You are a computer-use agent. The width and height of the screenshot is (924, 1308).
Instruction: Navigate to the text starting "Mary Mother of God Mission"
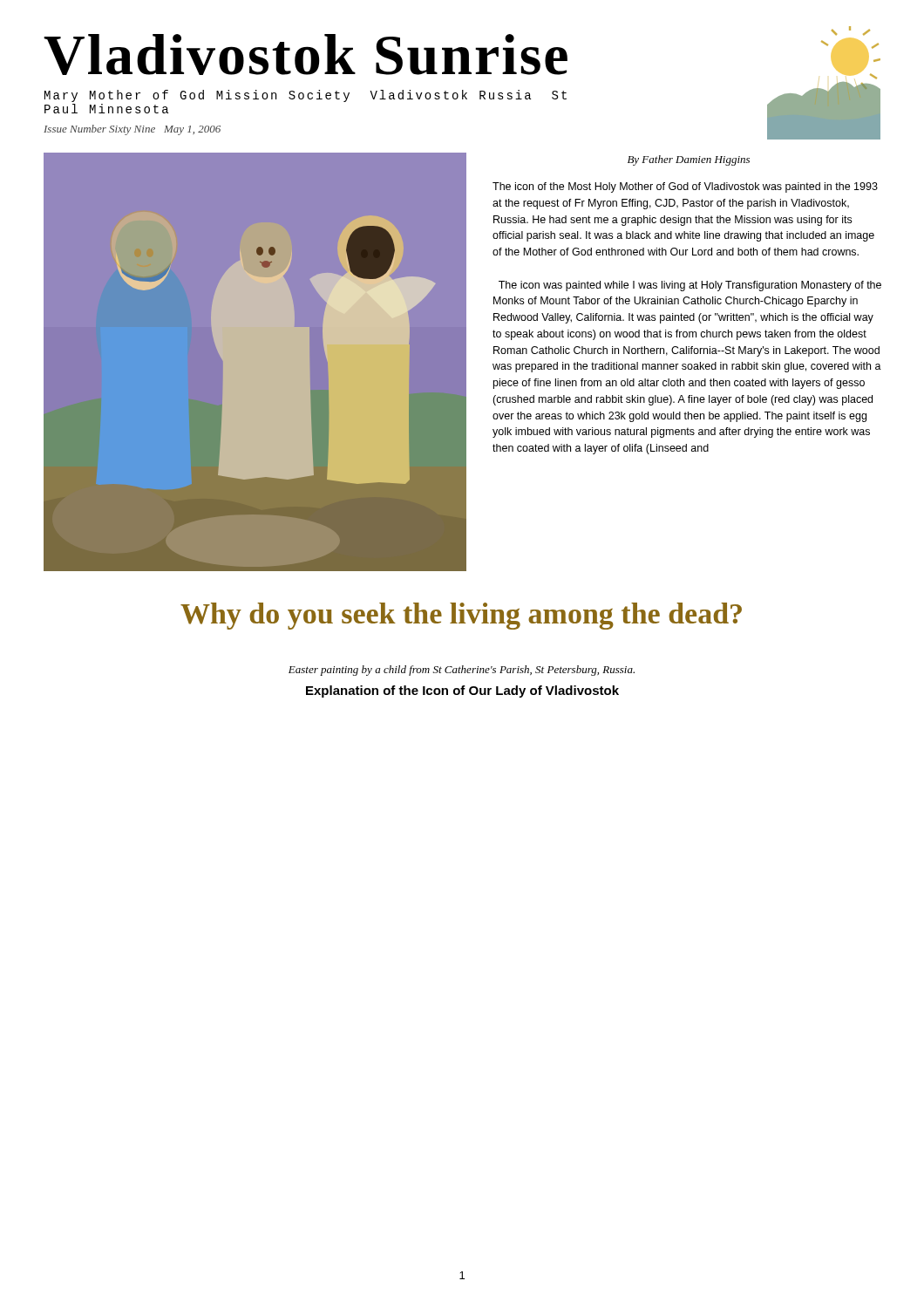pyautogui.click(x=307, y=103)
